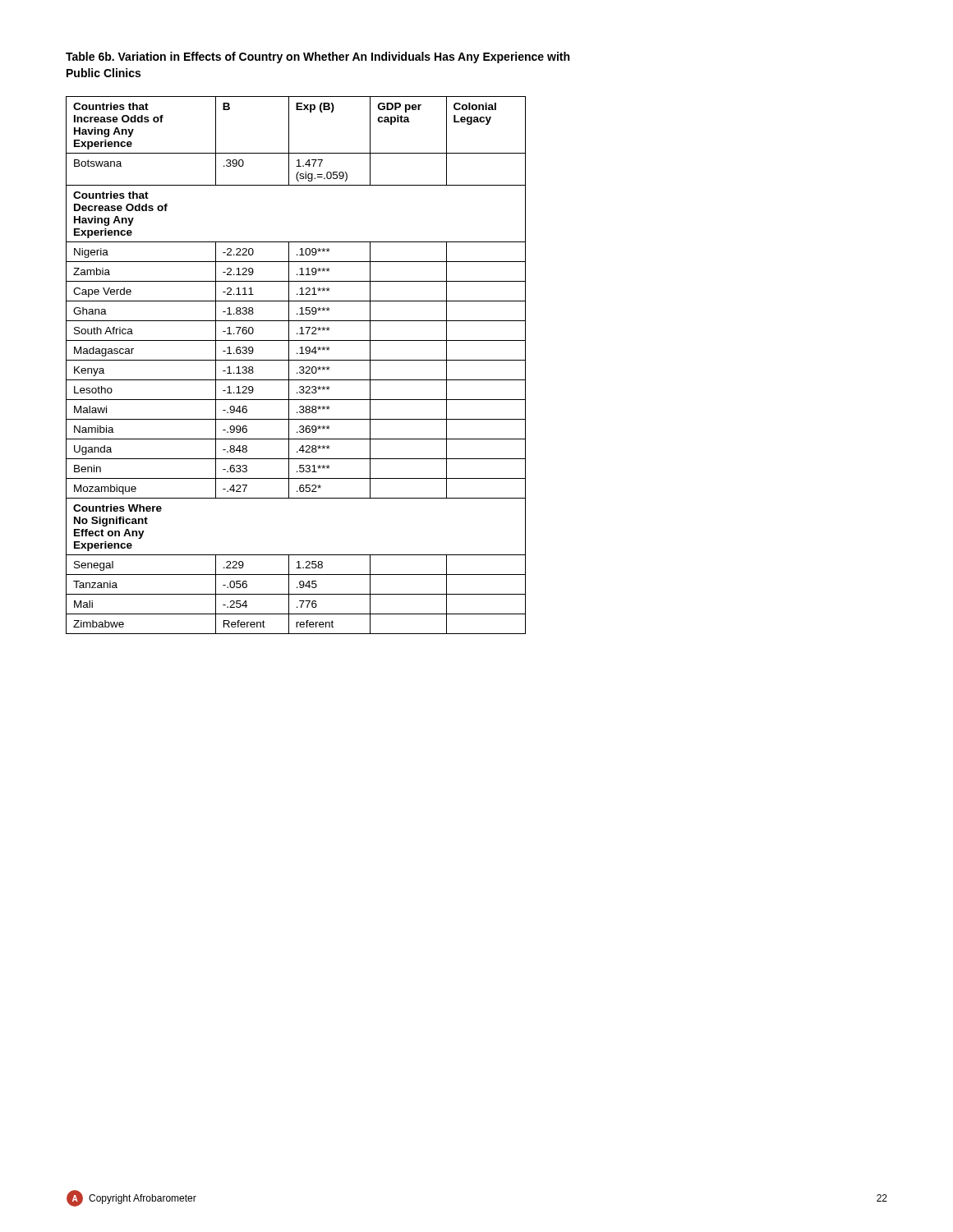Locate the caption that opens with "Table 6b. Variation in Effects"
953x1232 pixels.
pos(476,65)
